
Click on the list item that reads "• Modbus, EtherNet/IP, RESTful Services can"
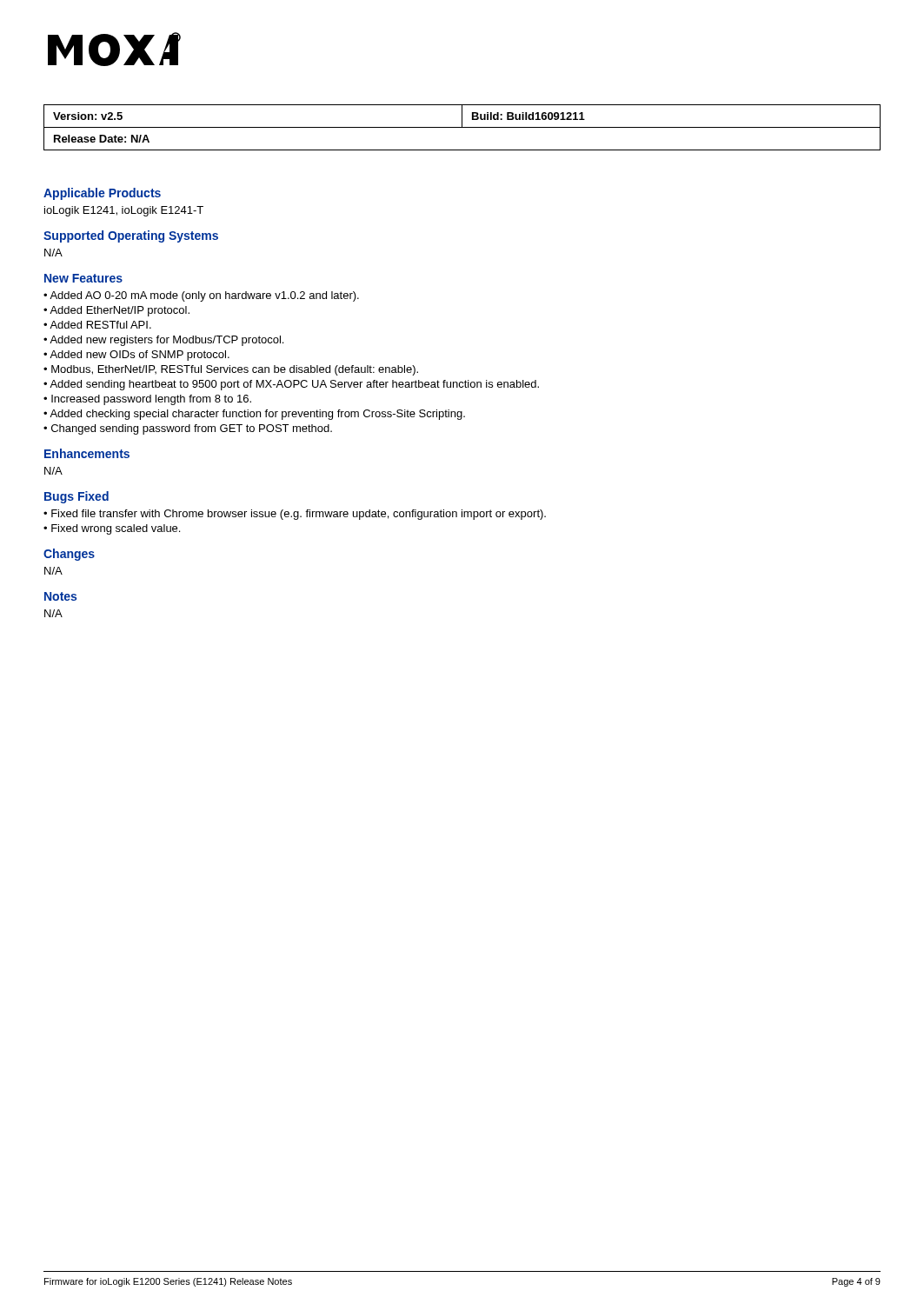(x=231, y=369)
